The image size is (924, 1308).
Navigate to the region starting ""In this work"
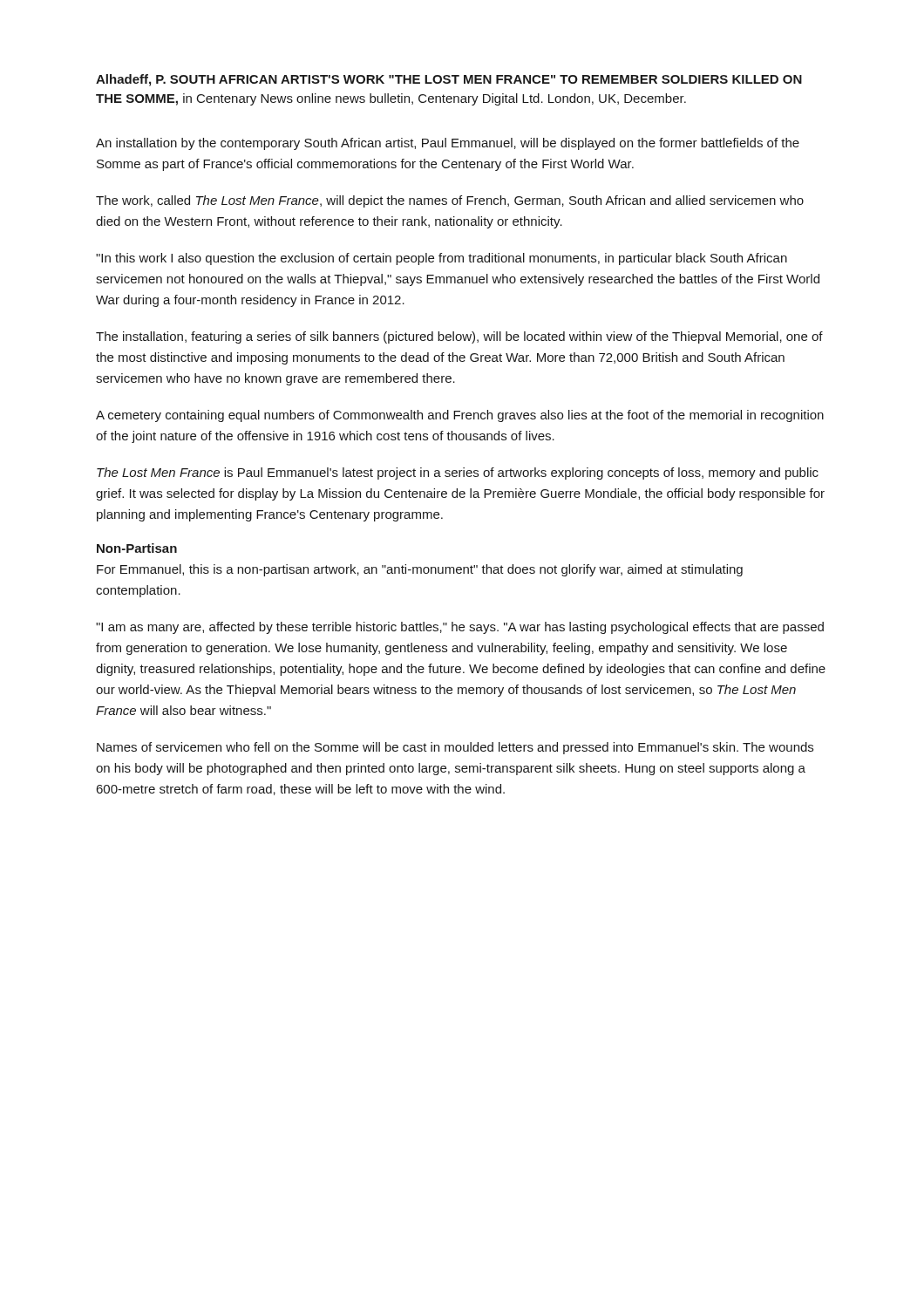[458, 278]
